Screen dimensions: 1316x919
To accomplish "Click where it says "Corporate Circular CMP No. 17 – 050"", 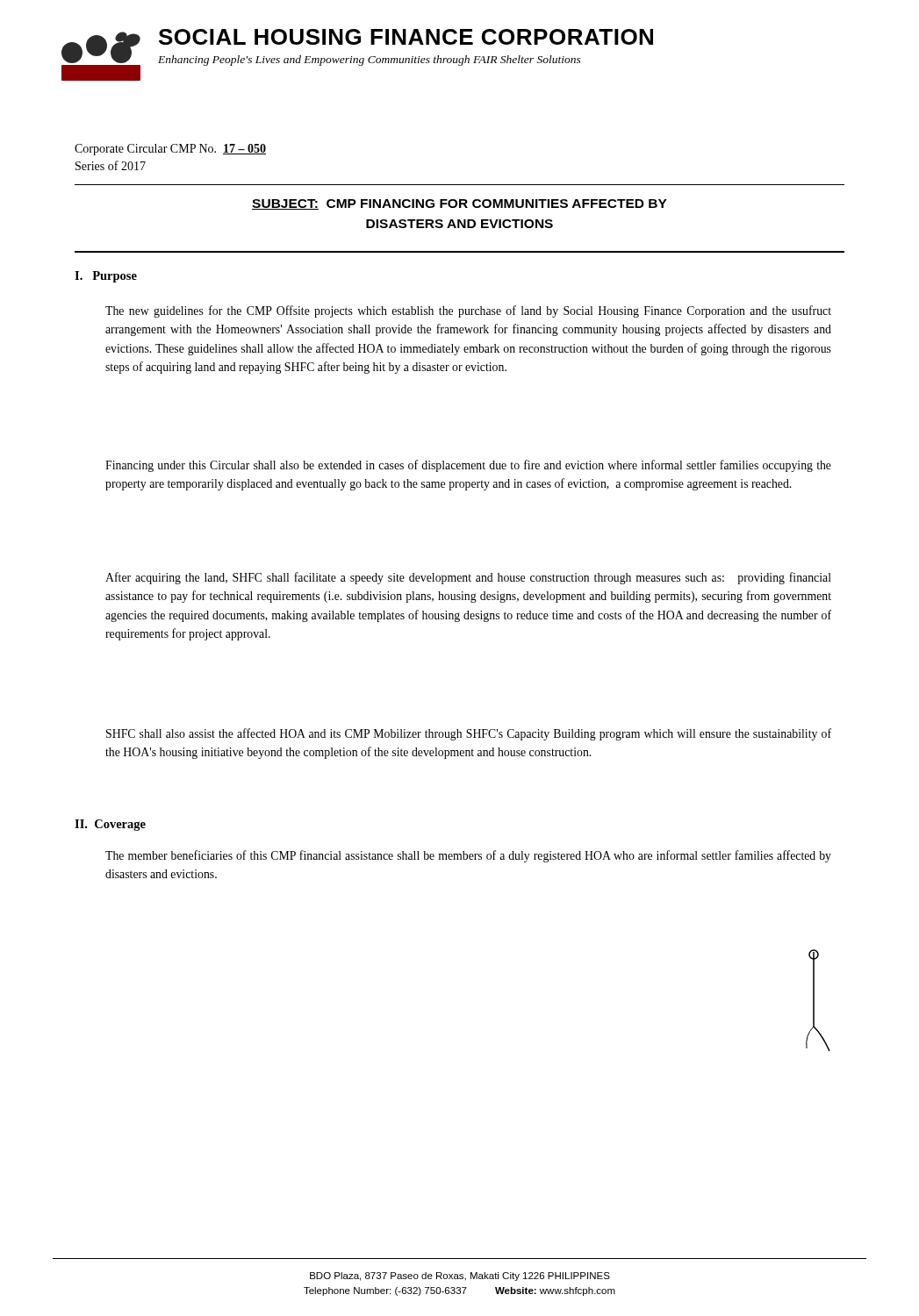I will pyautogui.click(x=170, y=149).
